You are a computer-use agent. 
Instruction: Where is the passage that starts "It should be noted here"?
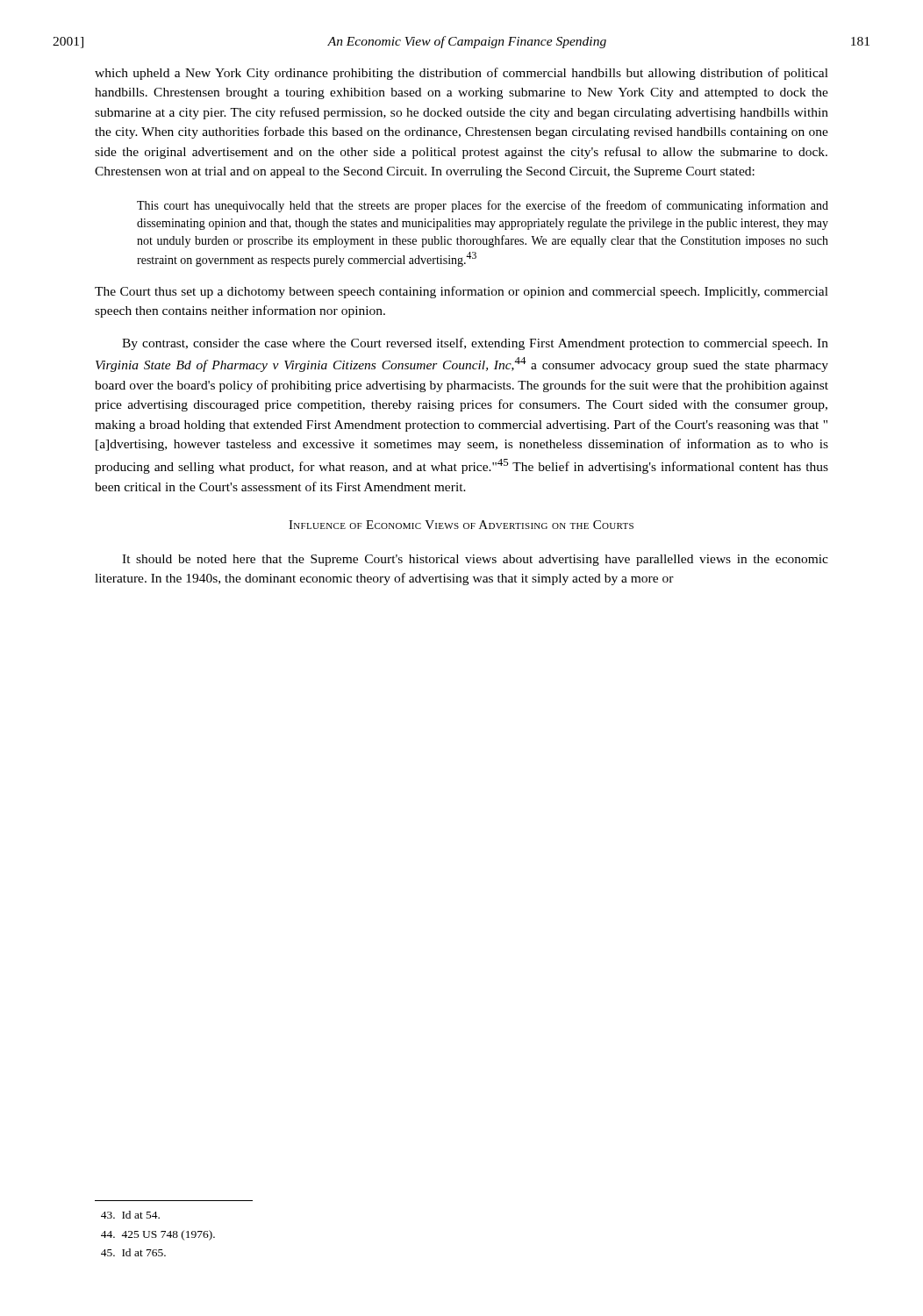pyautogui.click(x=462, y=568)
